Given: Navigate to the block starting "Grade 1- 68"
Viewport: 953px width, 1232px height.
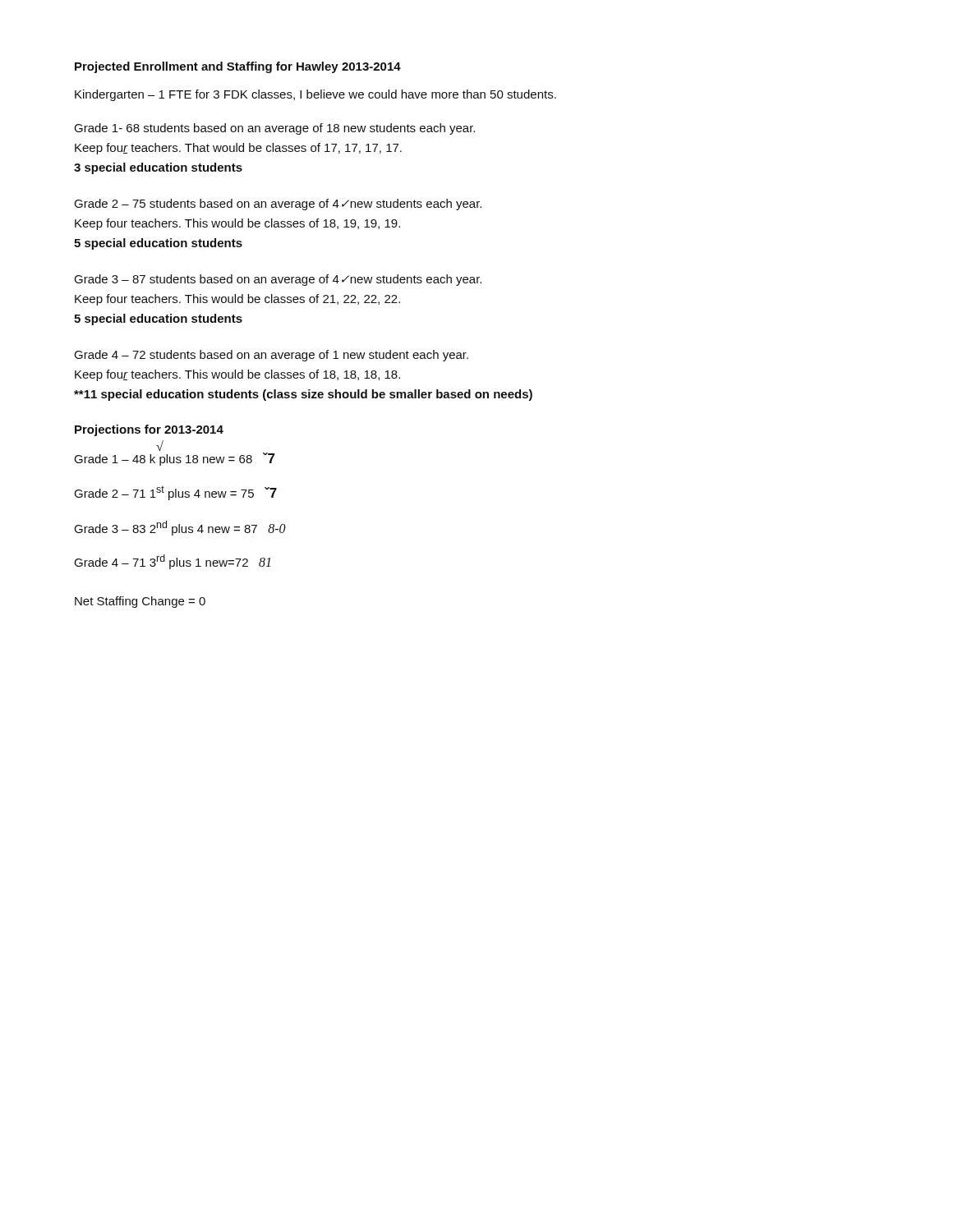Looking at the screenshot, I should (275, 148).
